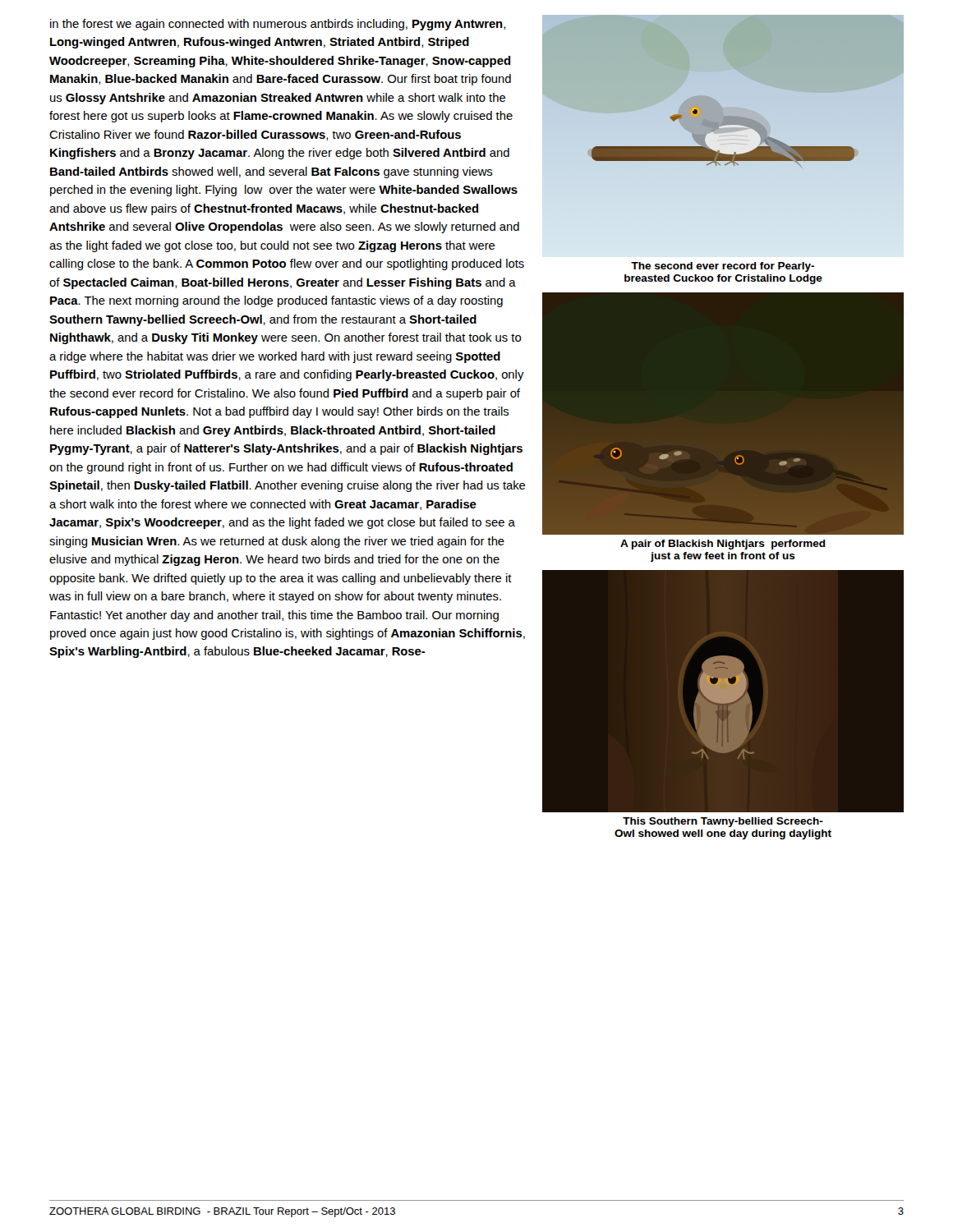Click on the text block that reads "in the forest"

click(288, 338)
